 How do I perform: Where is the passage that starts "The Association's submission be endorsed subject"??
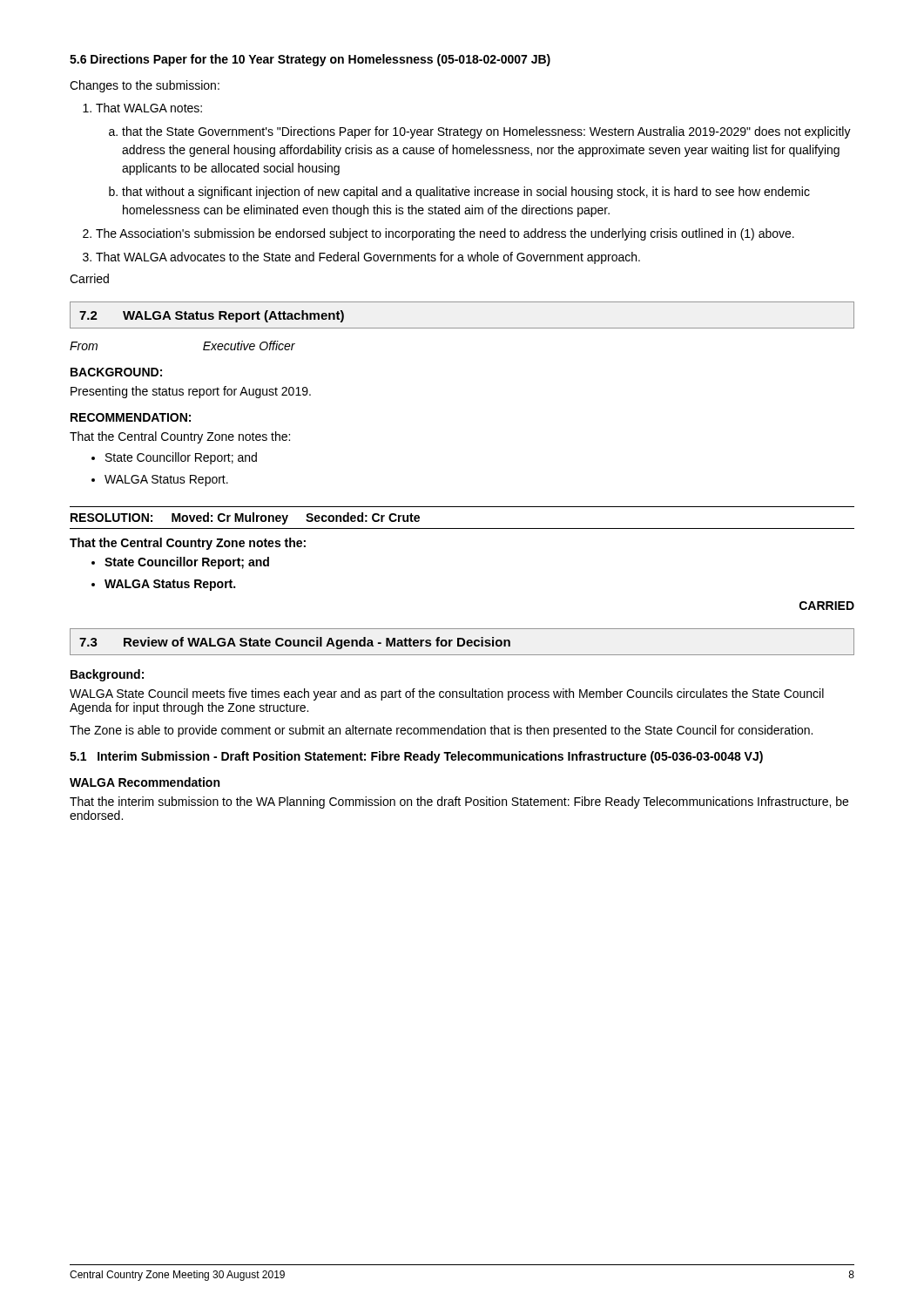(445, 233)
